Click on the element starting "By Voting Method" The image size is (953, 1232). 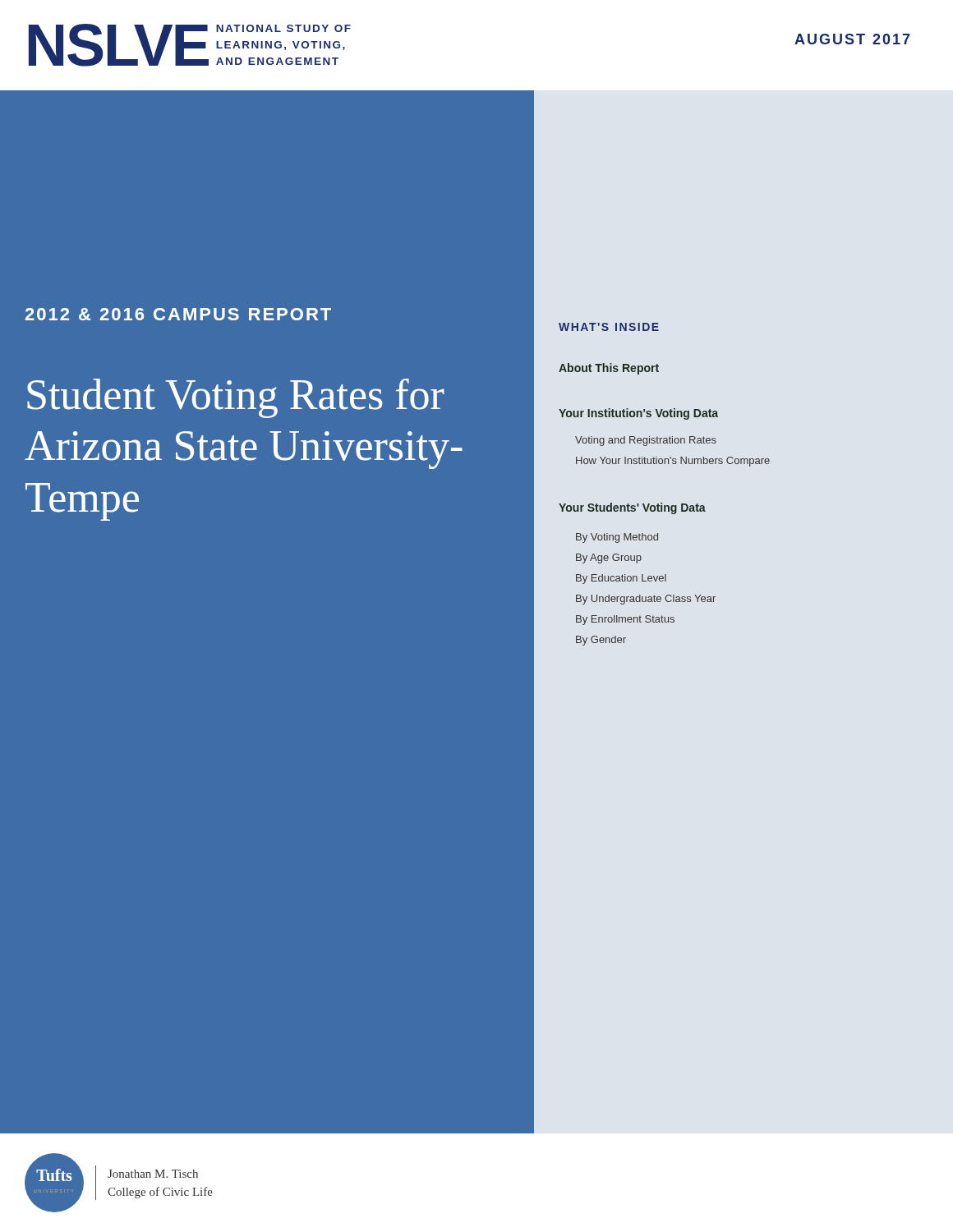617,538
